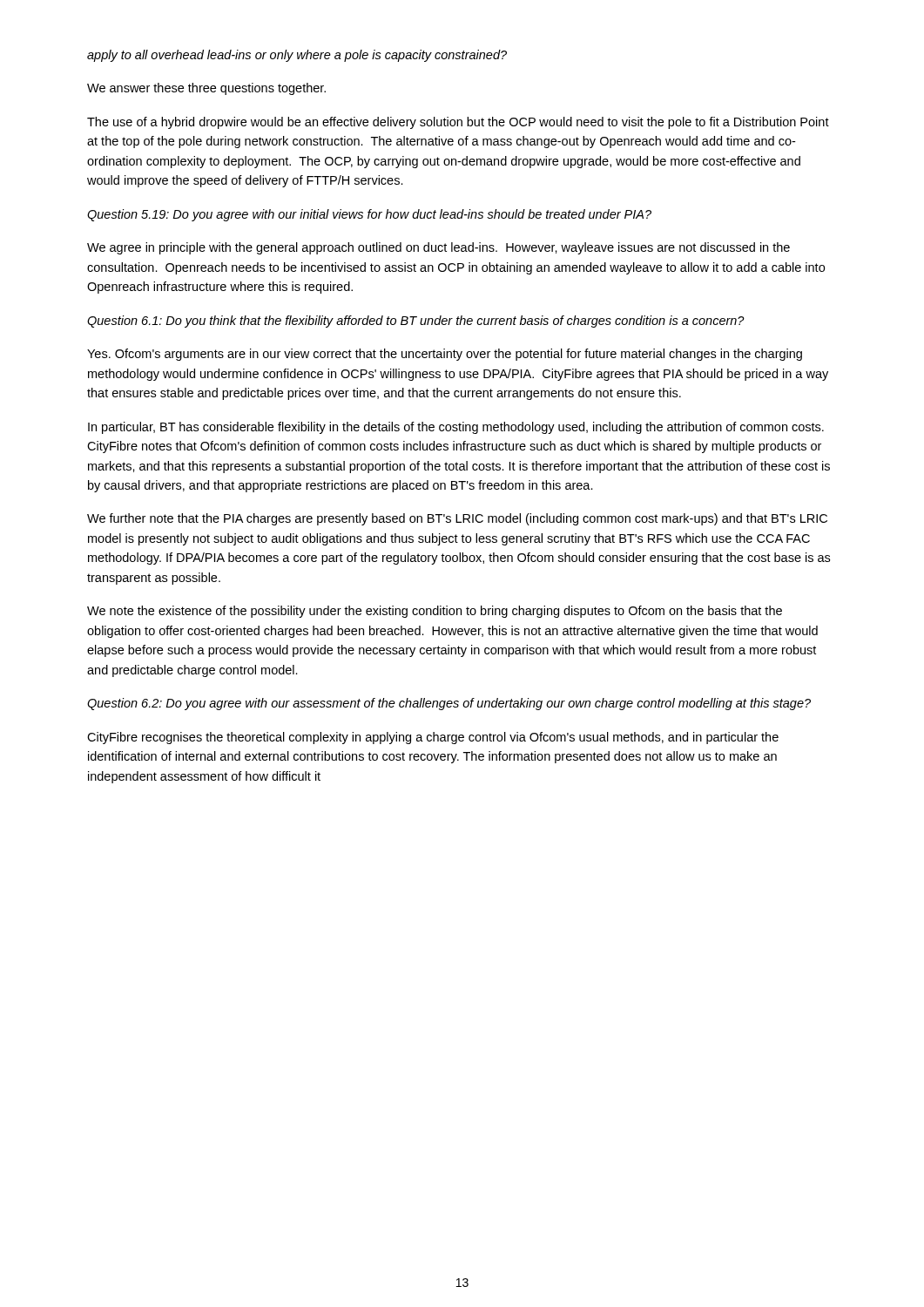Viewport: 924px width, 1307px height.
Task: Click the passage that begins "In particular, BT has considerable flexibility in"
Action: pos(459,456)
